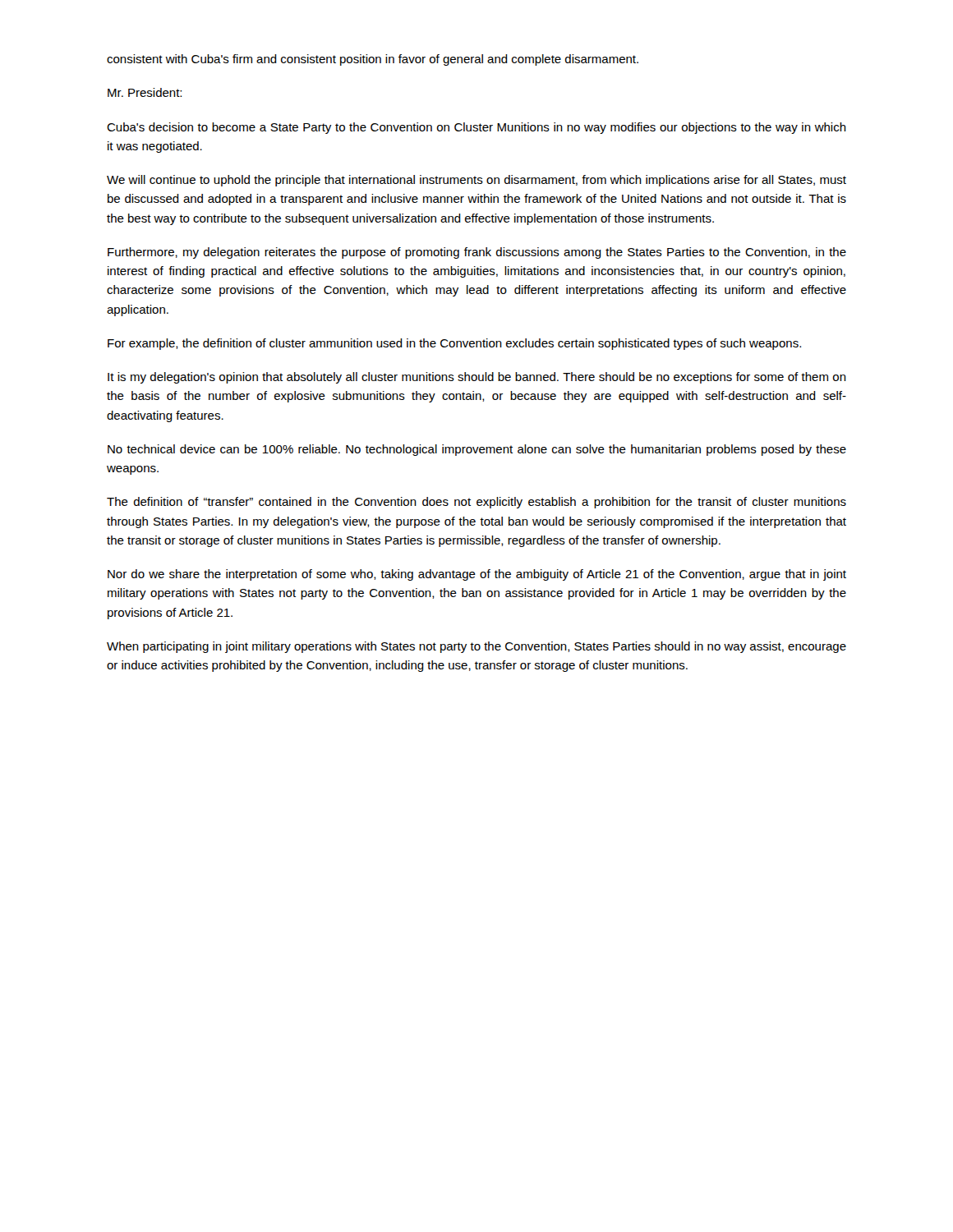Viewport: 953px width, 1232px height.
Task: Locate the passage starting "It is my delegation's opinion that"
Action: coord(476,396)
